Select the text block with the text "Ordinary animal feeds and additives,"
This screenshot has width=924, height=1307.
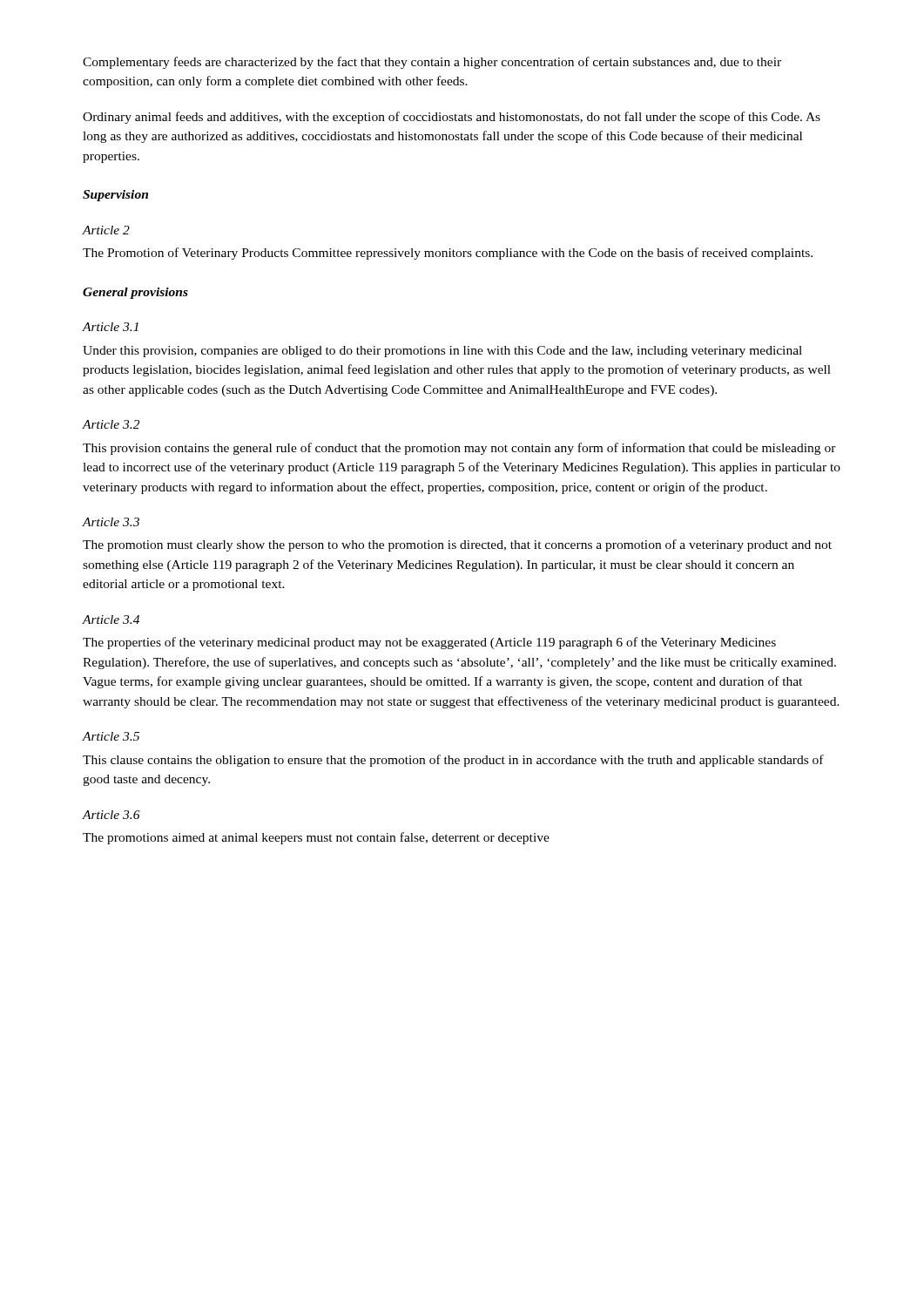tap(452, 136)
